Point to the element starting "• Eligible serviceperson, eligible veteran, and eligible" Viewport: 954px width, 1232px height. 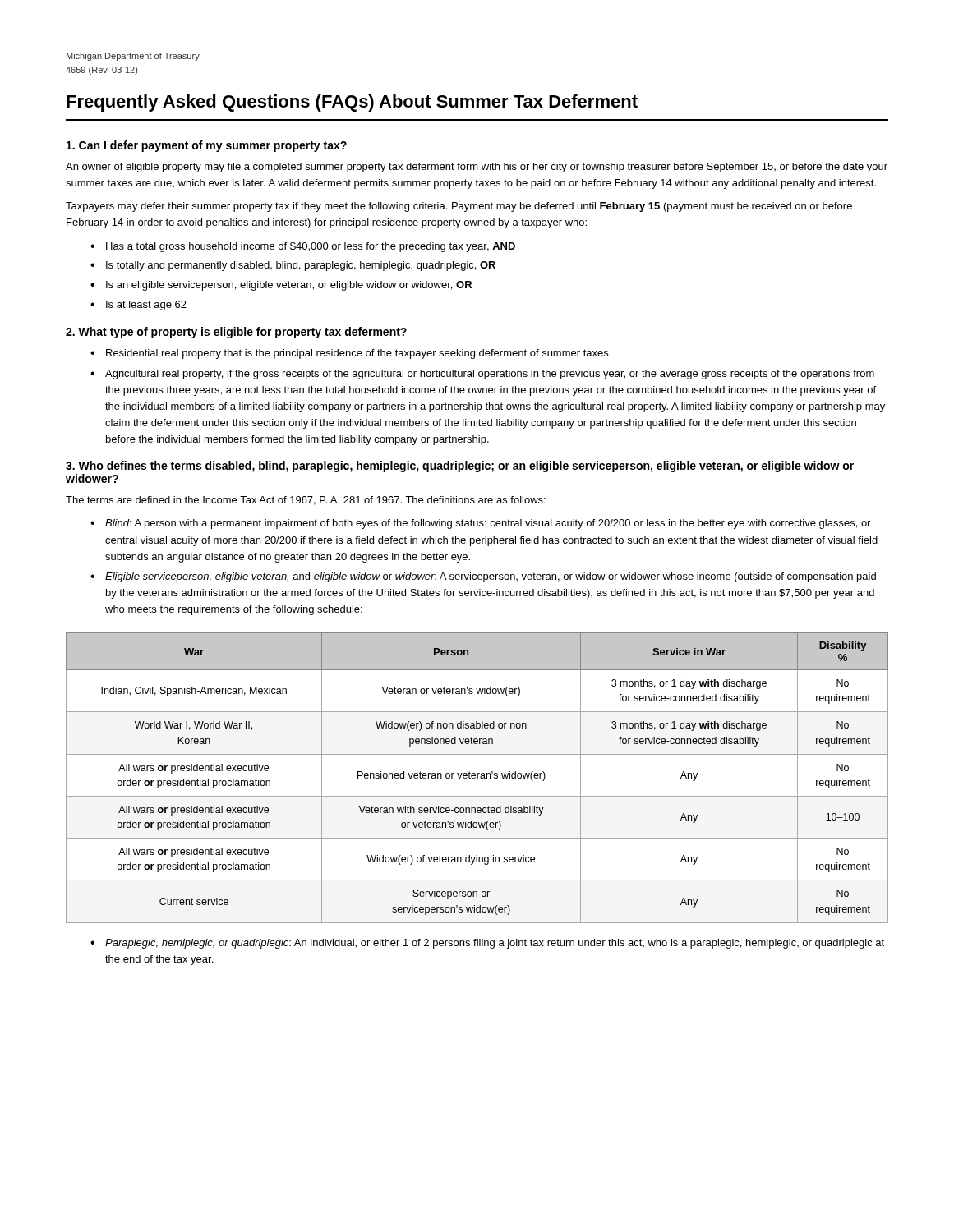[x=489, y=593]
